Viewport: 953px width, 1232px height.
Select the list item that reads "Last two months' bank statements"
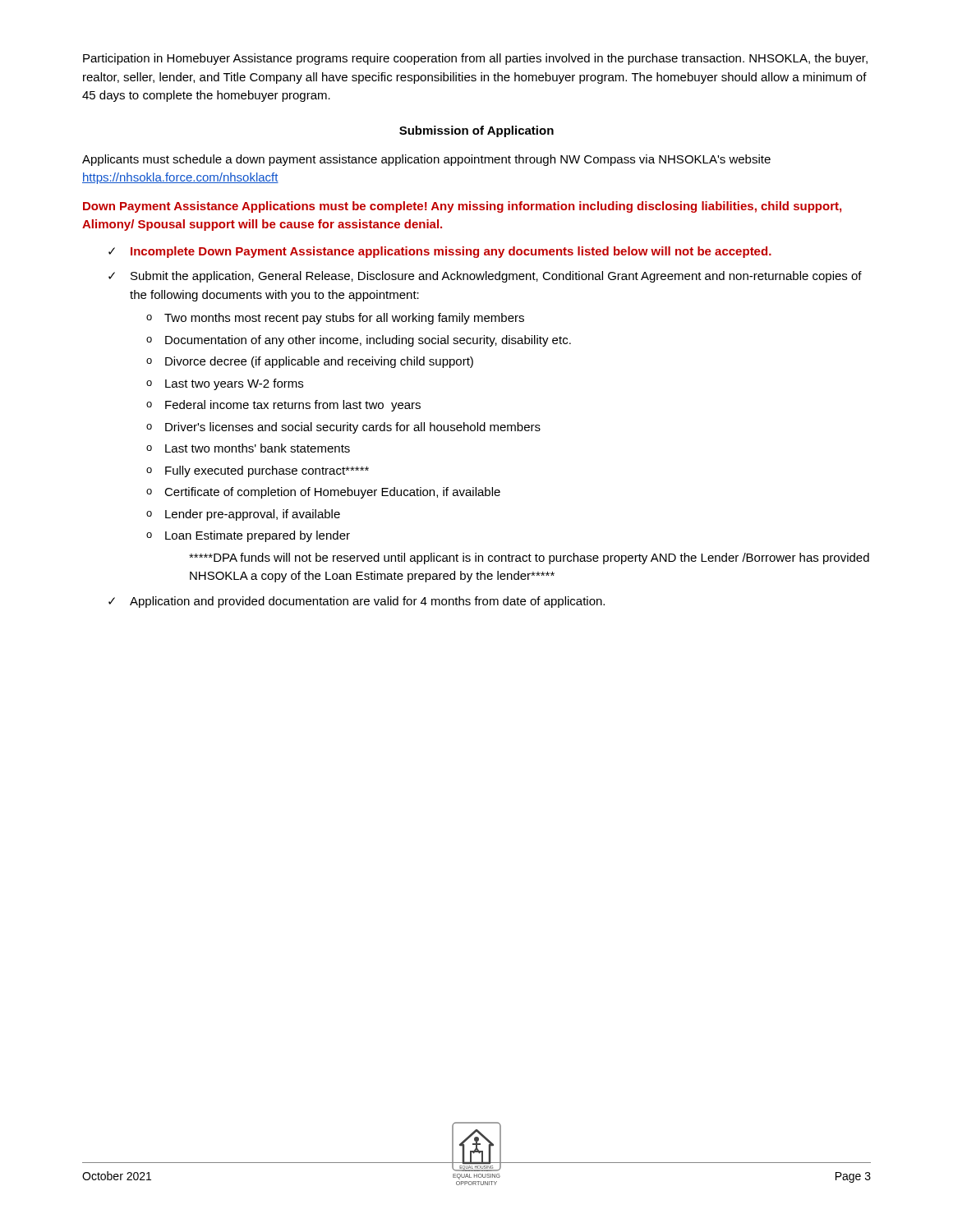pyautogui.click(x=257, y=448)
